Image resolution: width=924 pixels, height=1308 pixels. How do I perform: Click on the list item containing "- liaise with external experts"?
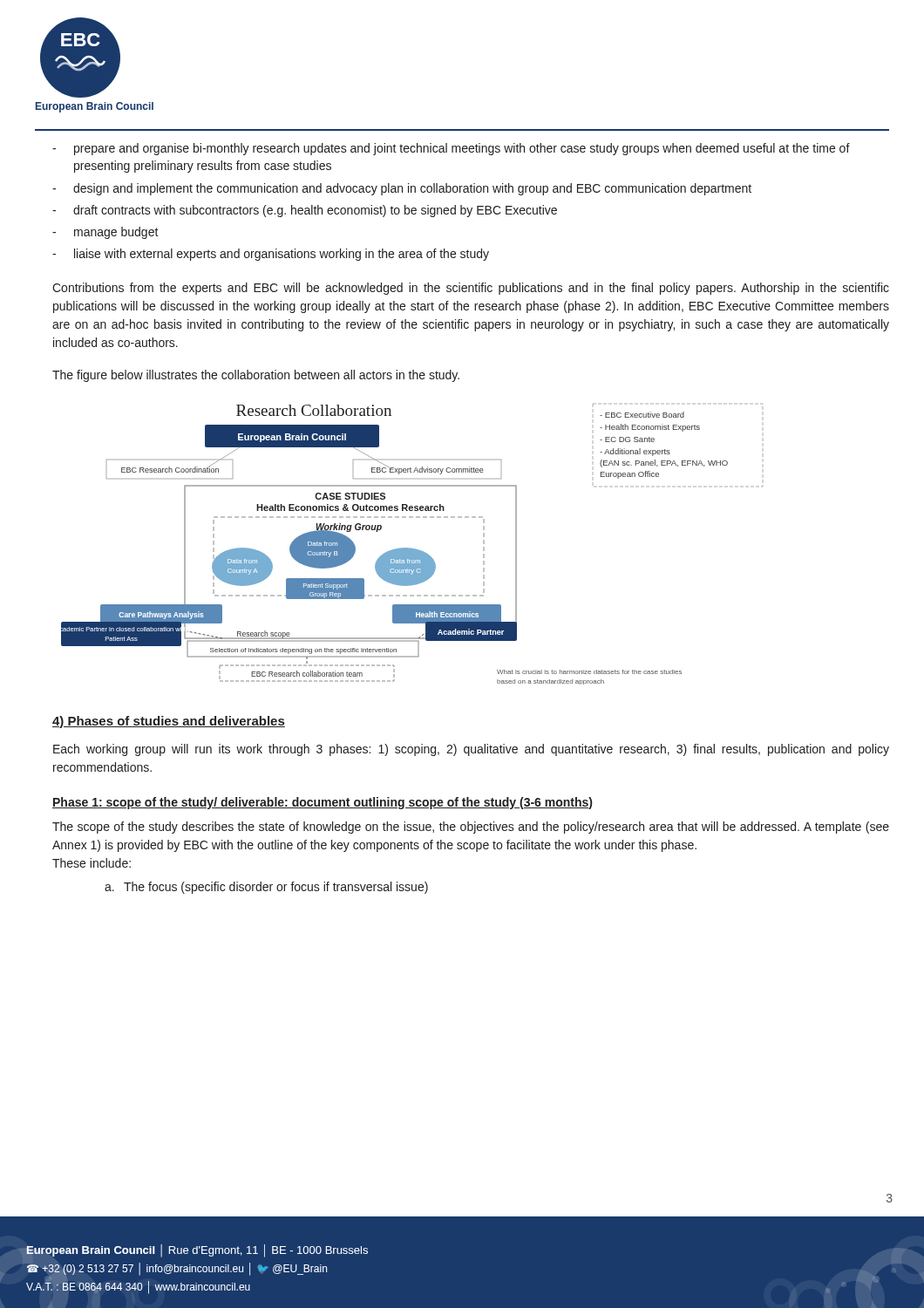[x=271, y=254]
